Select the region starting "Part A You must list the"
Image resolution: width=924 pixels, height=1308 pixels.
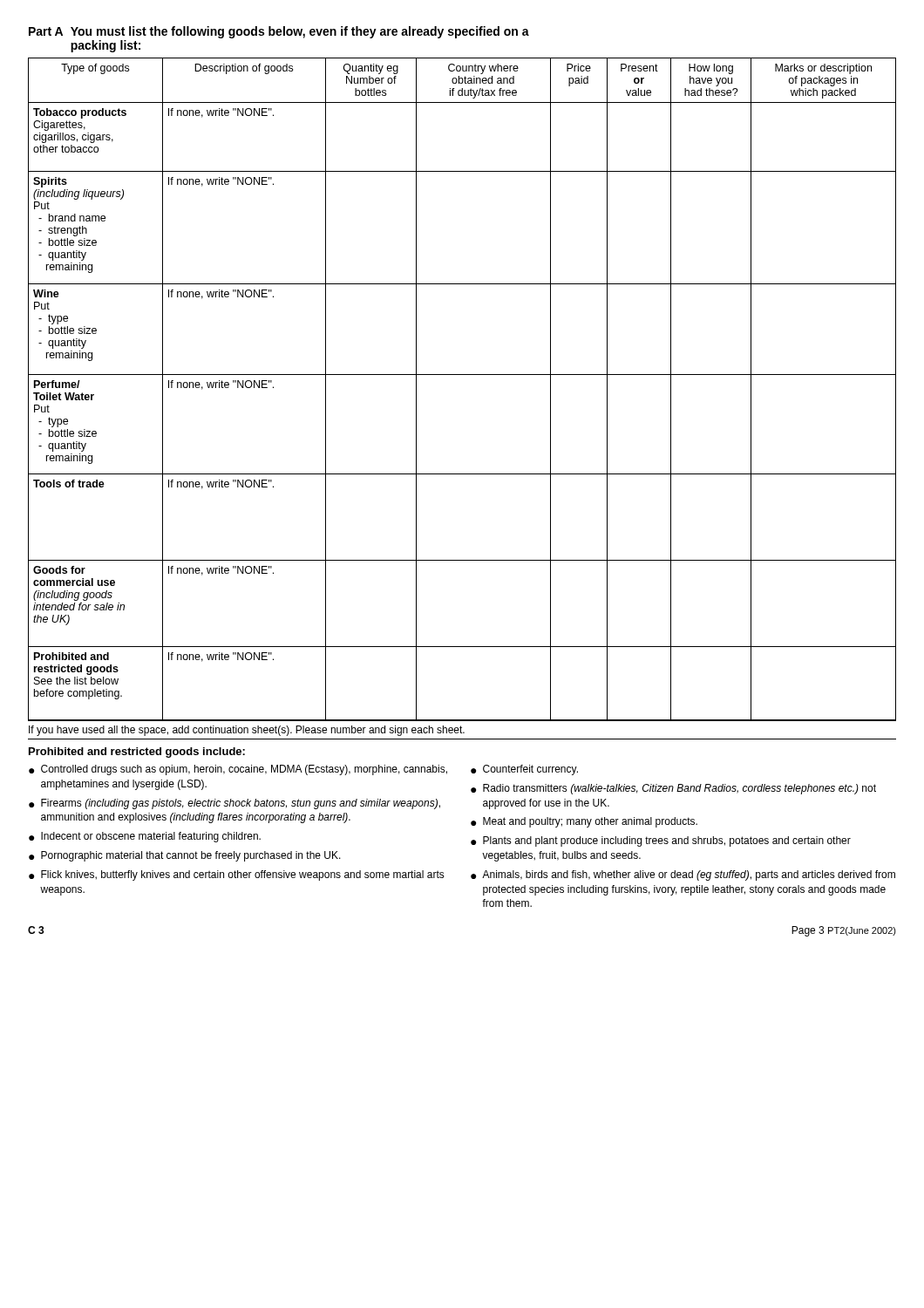(278, 38)
